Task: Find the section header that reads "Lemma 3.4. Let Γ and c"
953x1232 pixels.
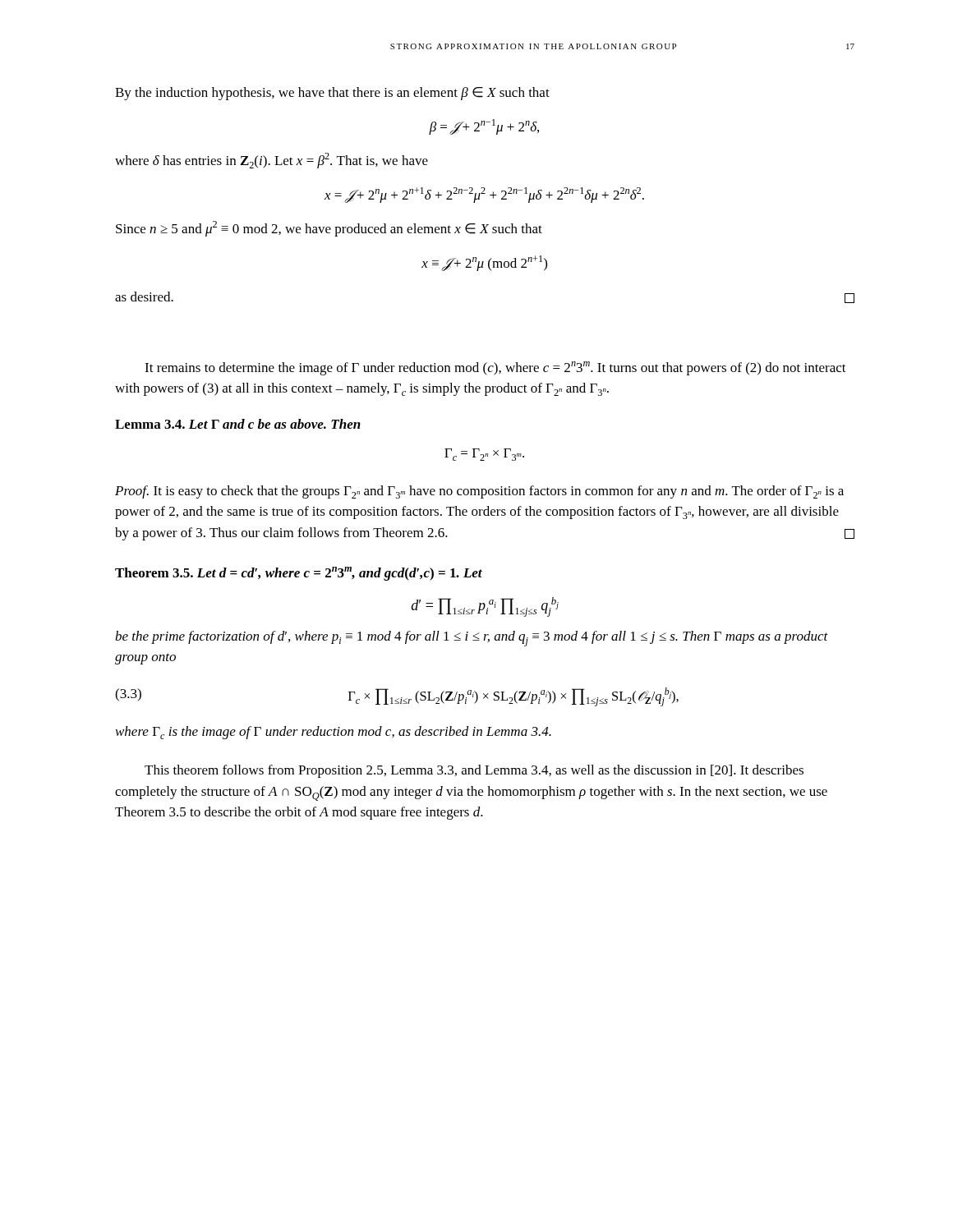Action: click(x=238, y=424)
